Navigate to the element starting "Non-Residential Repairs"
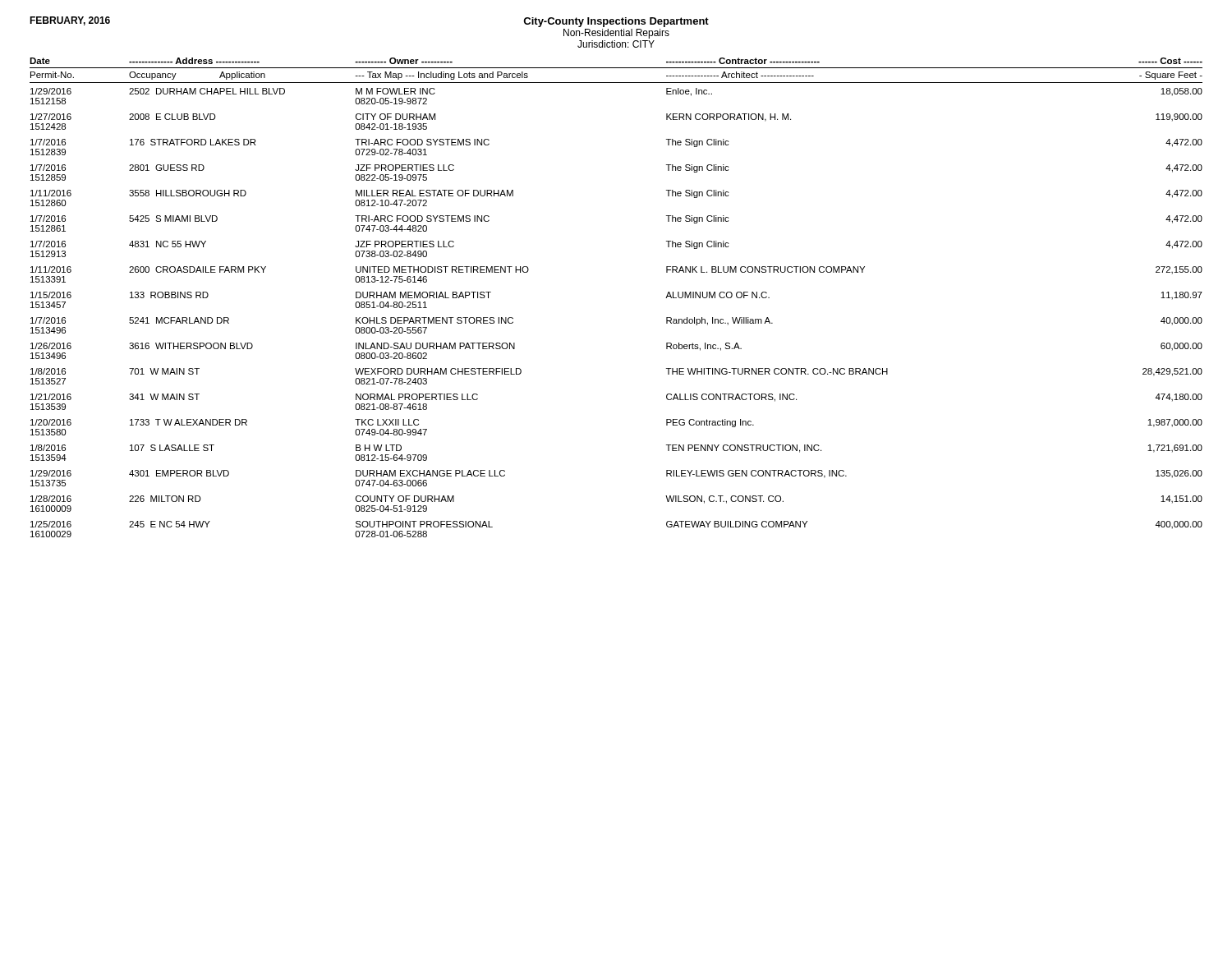This screenshot has height=953, width=1232. point(616,33)
